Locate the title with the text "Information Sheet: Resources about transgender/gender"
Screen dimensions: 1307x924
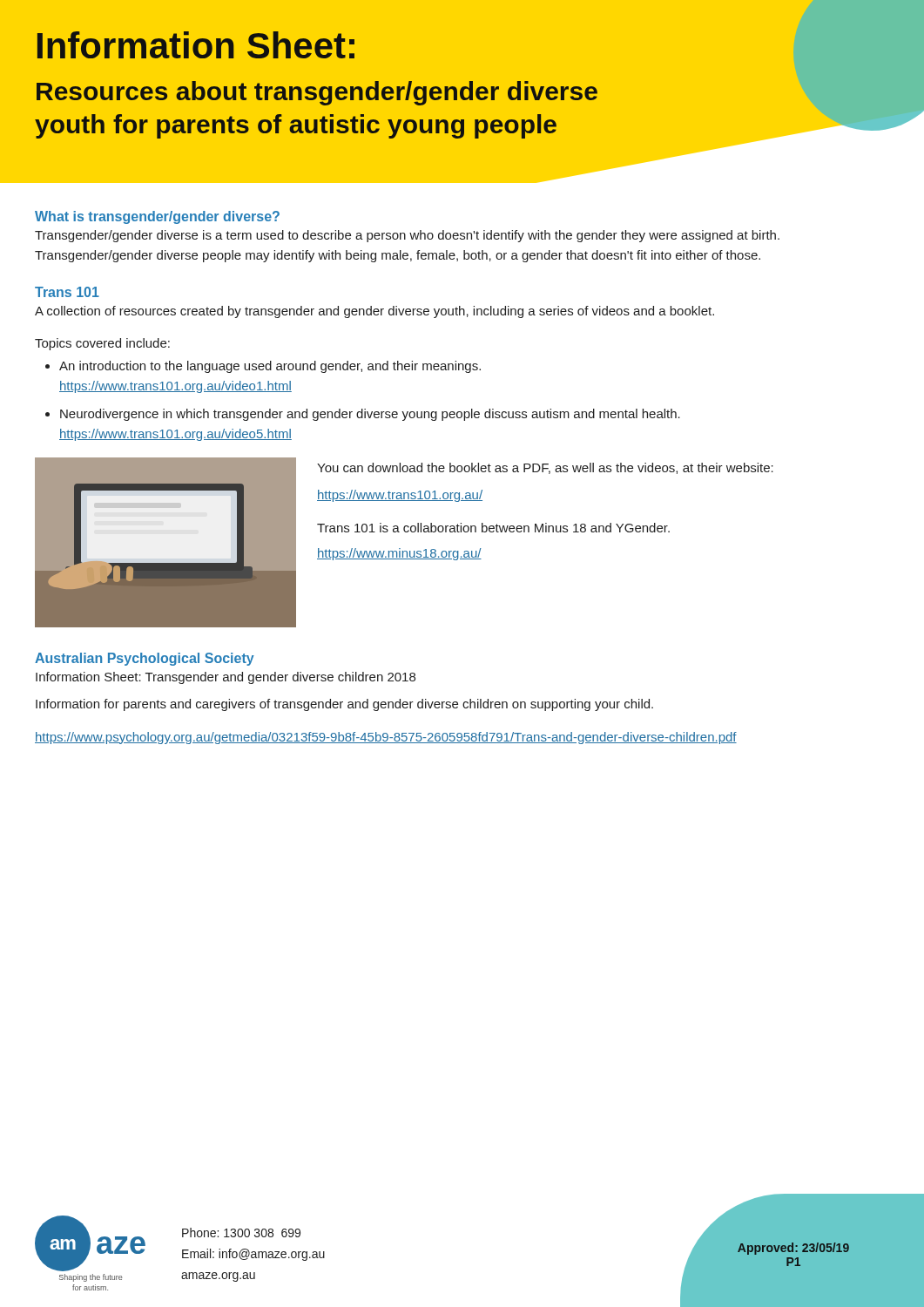pos(462,83)
